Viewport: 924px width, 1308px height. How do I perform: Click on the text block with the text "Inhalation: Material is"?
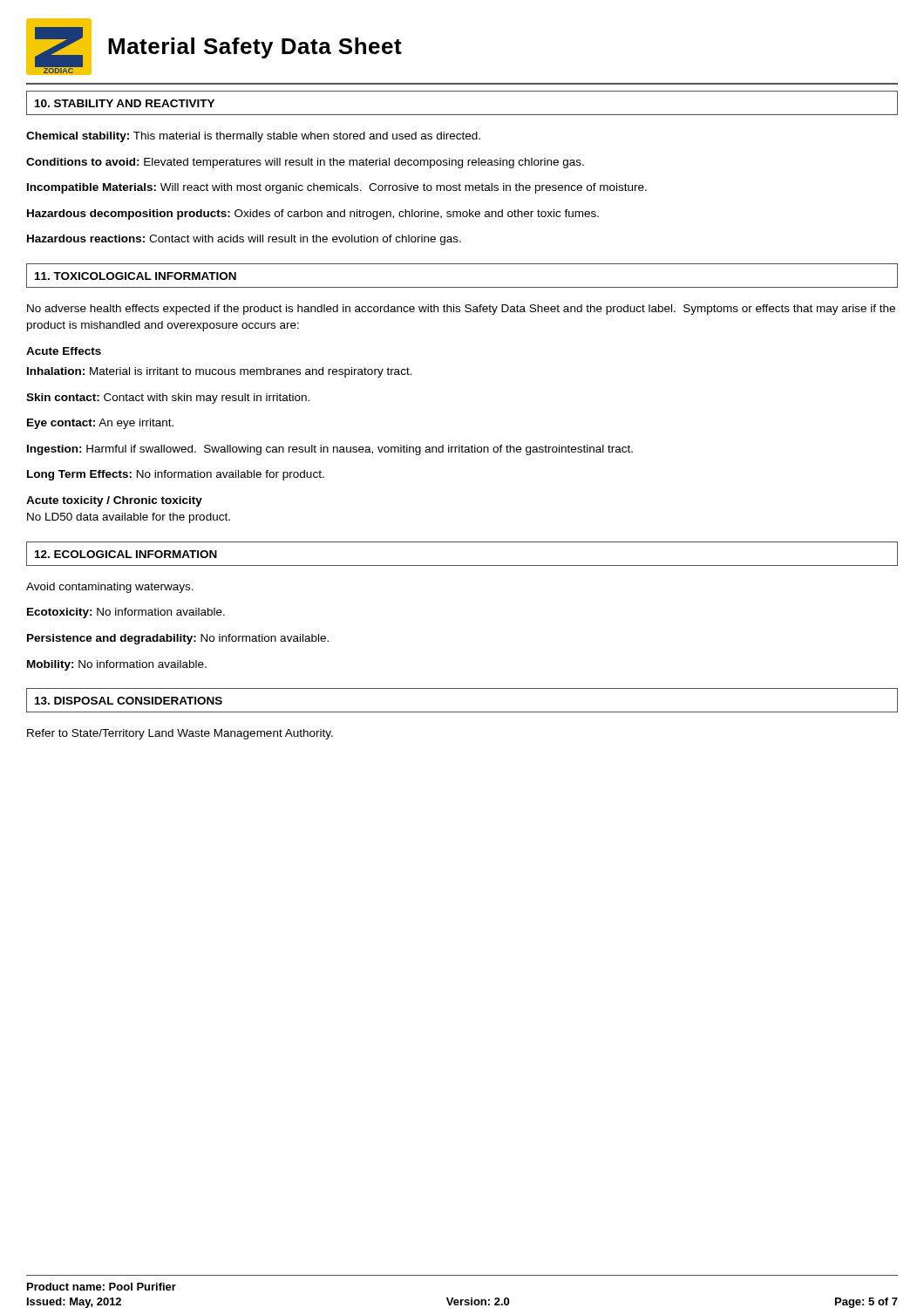219,371
